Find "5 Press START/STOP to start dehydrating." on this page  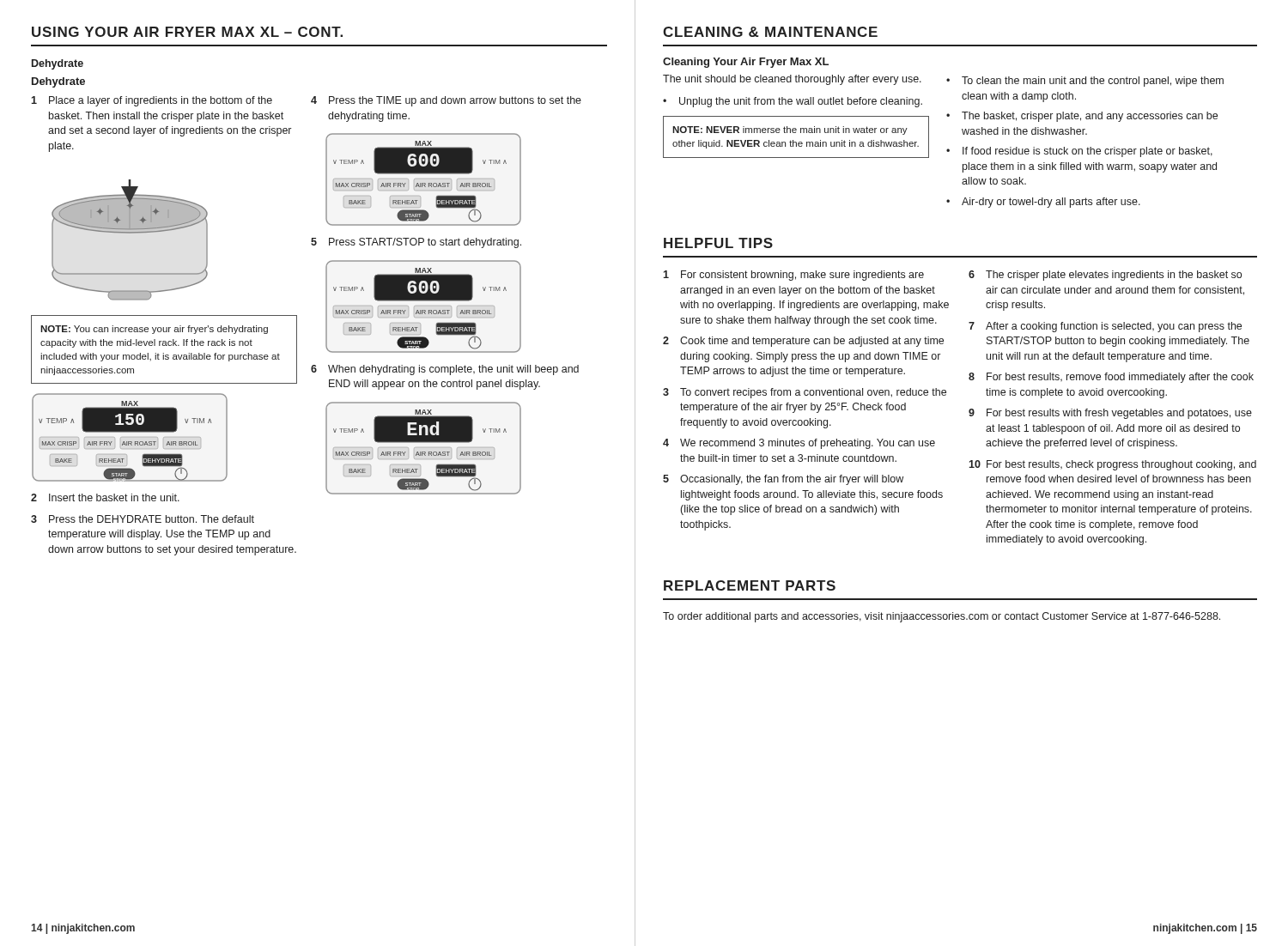417,243
